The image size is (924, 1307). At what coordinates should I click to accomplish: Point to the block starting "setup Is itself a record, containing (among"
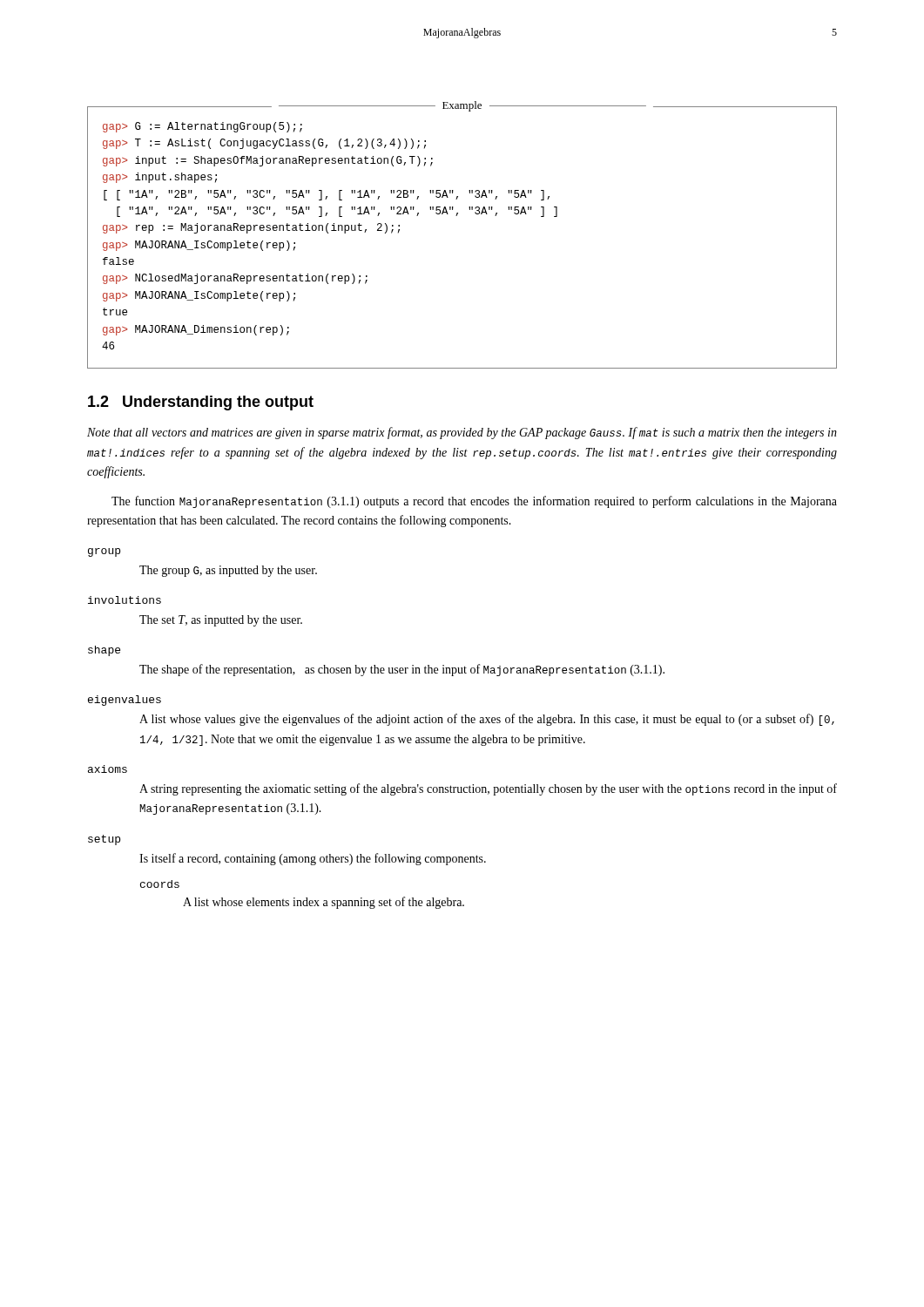[462, 872]
